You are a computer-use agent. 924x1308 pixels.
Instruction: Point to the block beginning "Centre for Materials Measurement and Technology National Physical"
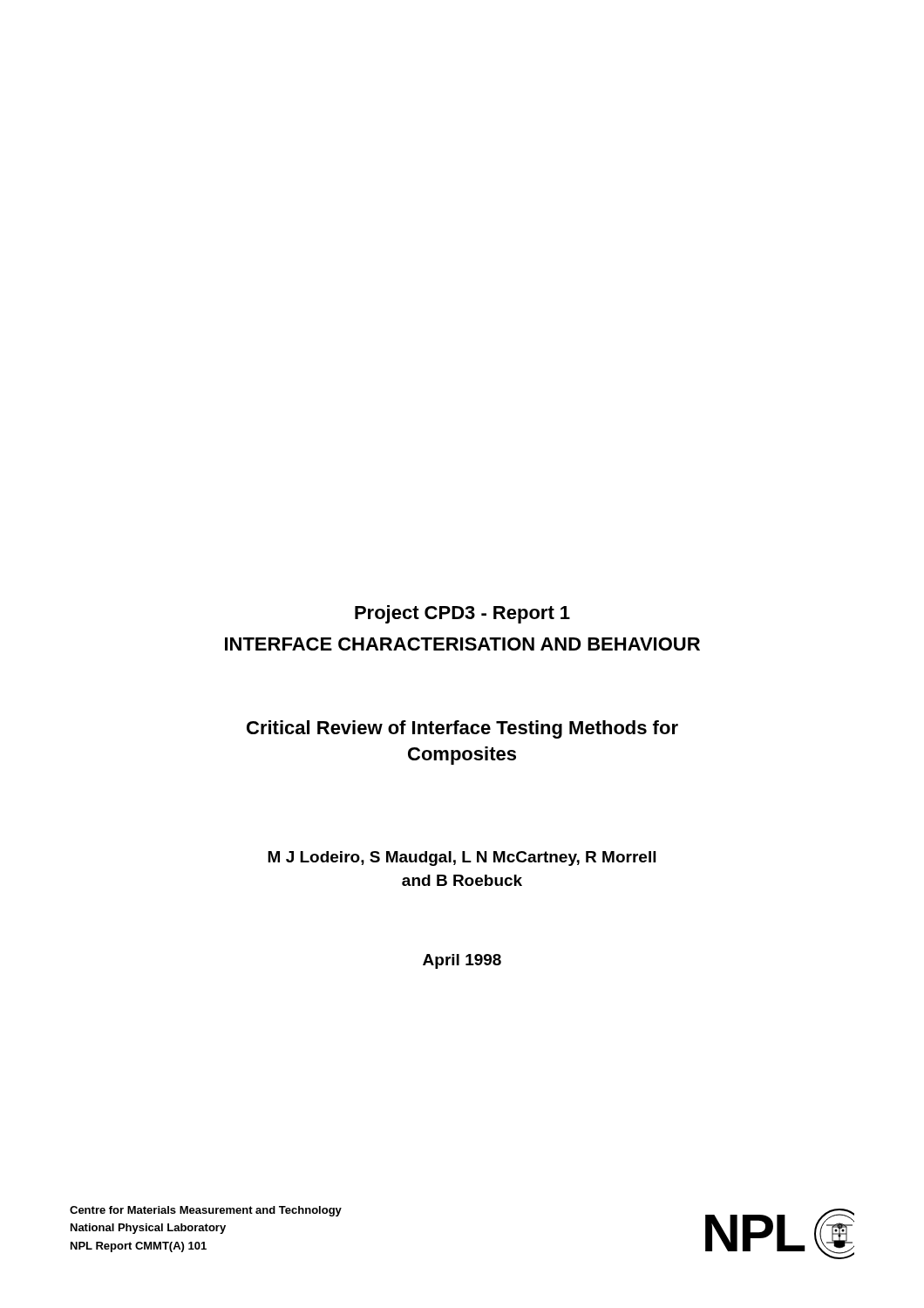(206, 1228)
